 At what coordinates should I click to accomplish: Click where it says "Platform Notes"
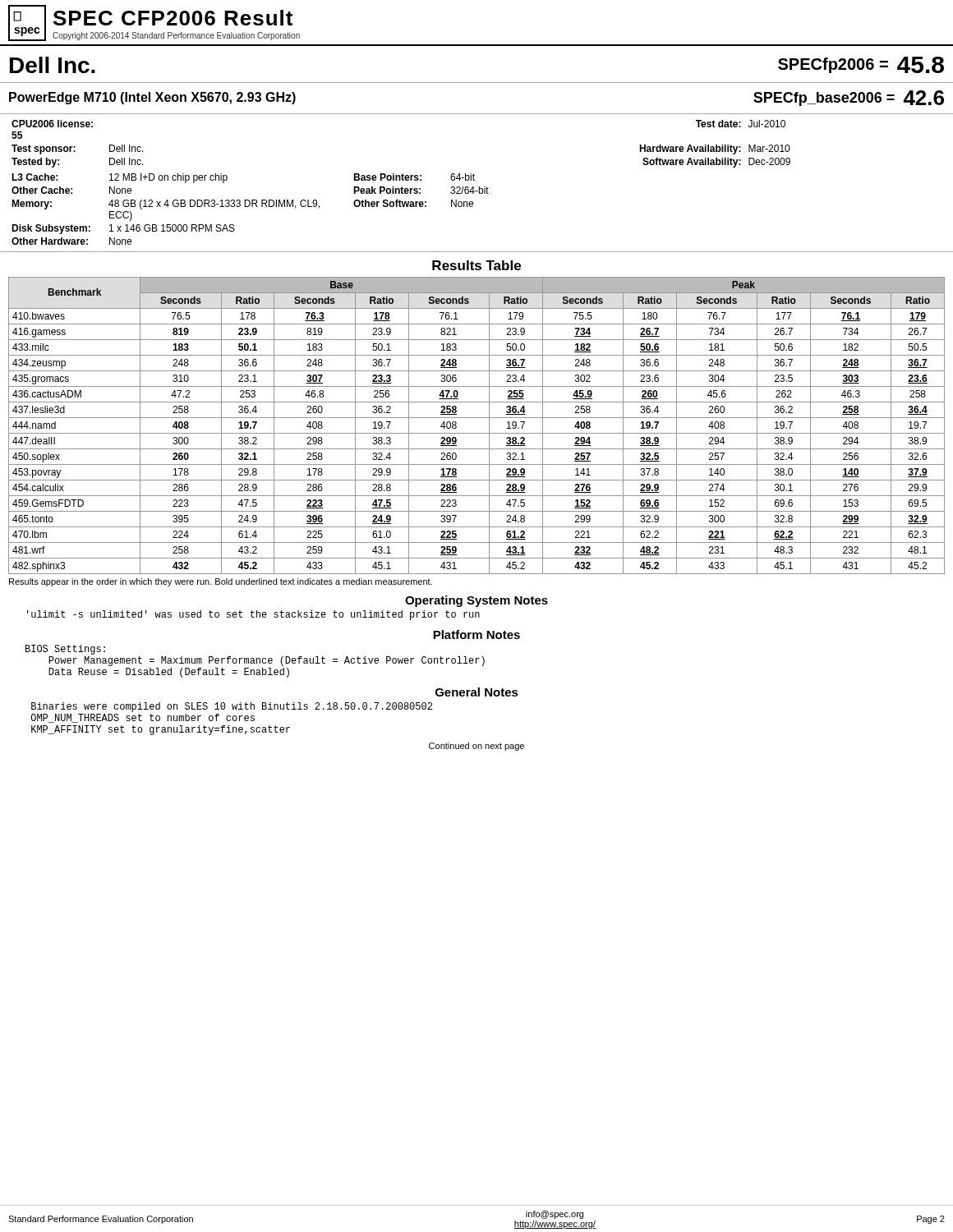(476, 634)
